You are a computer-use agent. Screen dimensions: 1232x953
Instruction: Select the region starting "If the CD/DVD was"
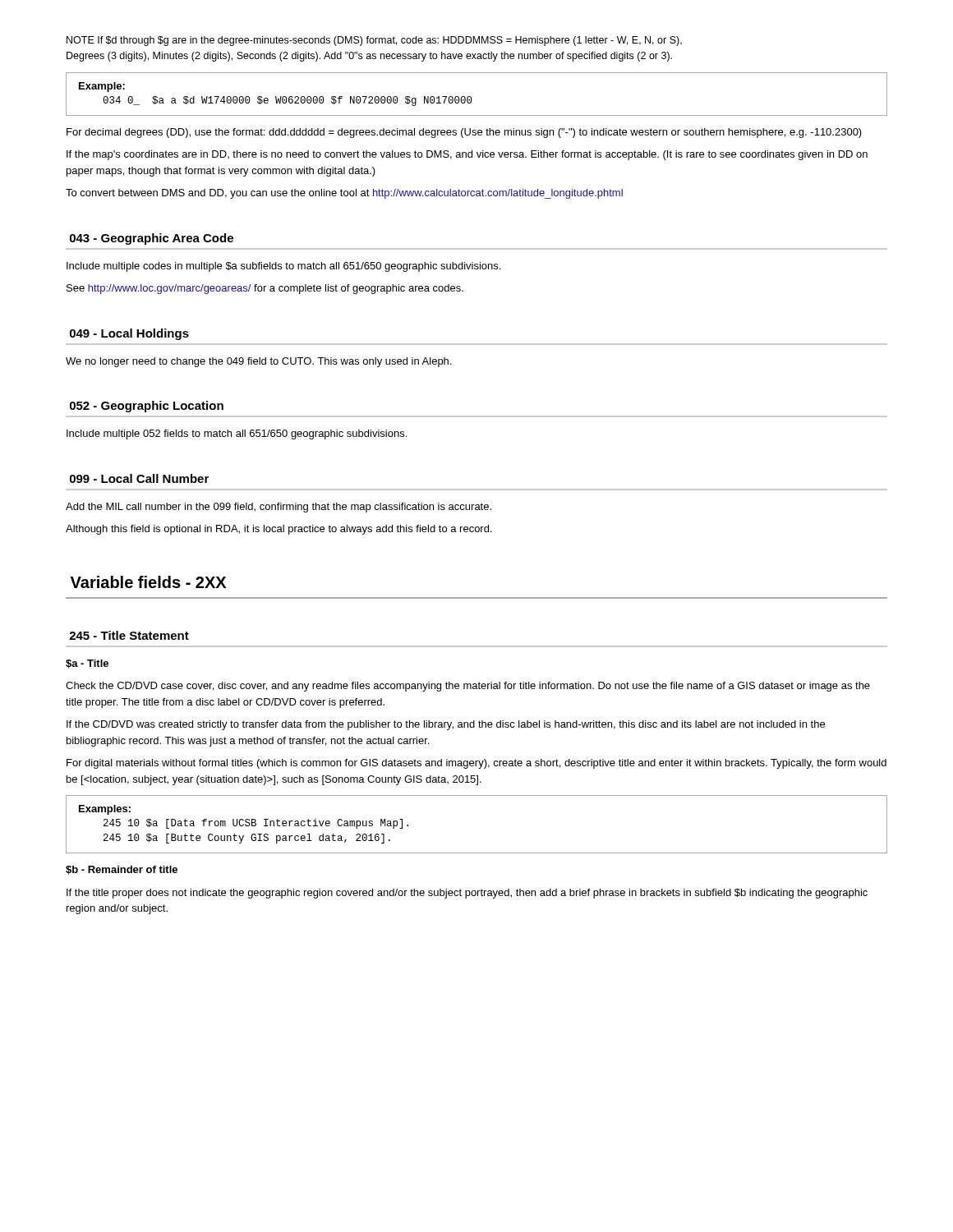[476, 732]
